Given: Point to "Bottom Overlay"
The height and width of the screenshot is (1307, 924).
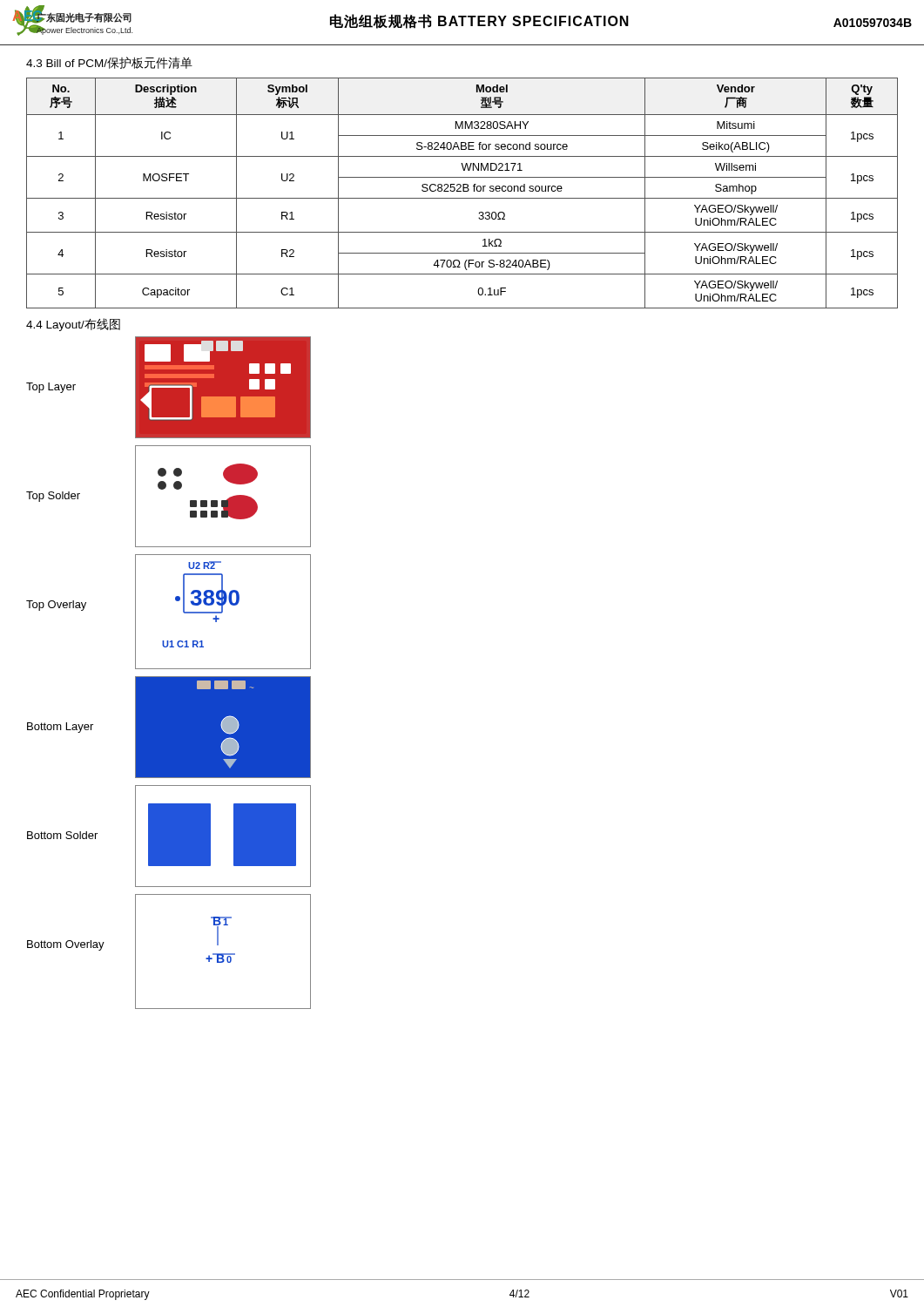Looking at the screenshot, I should pos(65,944).
